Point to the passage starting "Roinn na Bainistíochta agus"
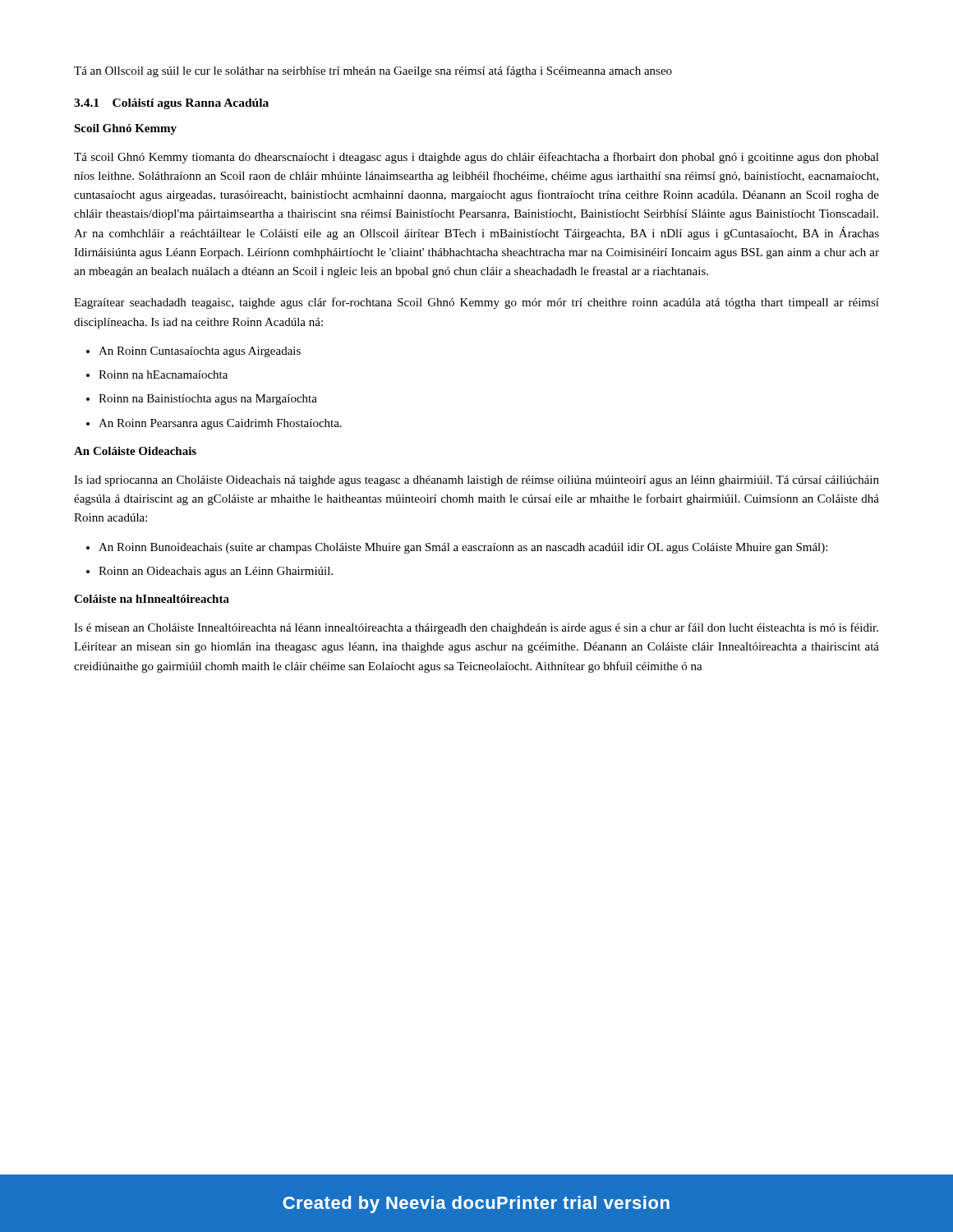 pos(208,399)
